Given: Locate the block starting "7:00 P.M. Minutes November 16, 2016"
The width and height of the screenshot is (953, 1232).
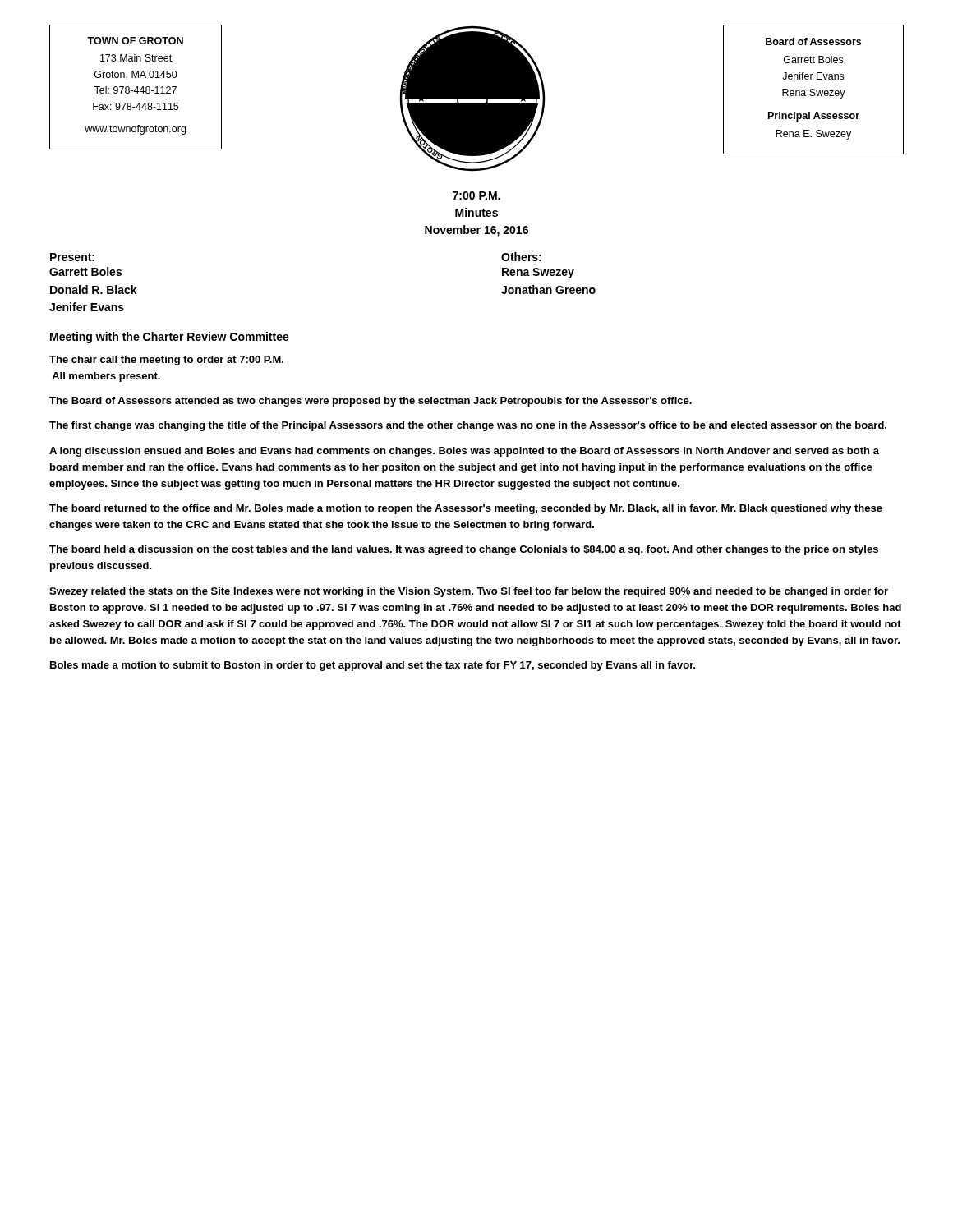Looking at the screenshot, I should tap(476, 213).
